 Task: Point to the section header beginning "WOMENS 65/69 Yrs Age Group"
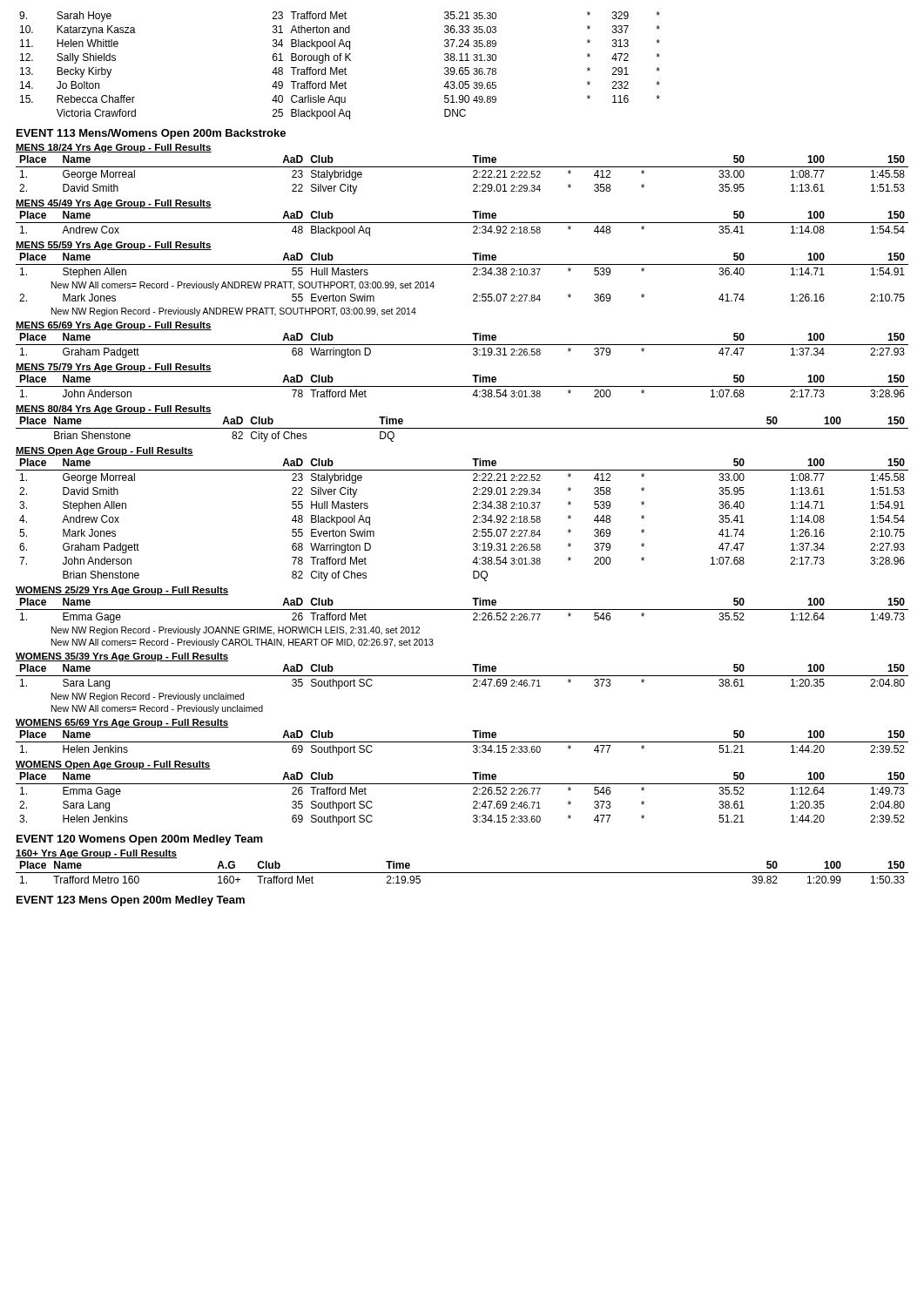pyautogui.click(x=122, y=722)
